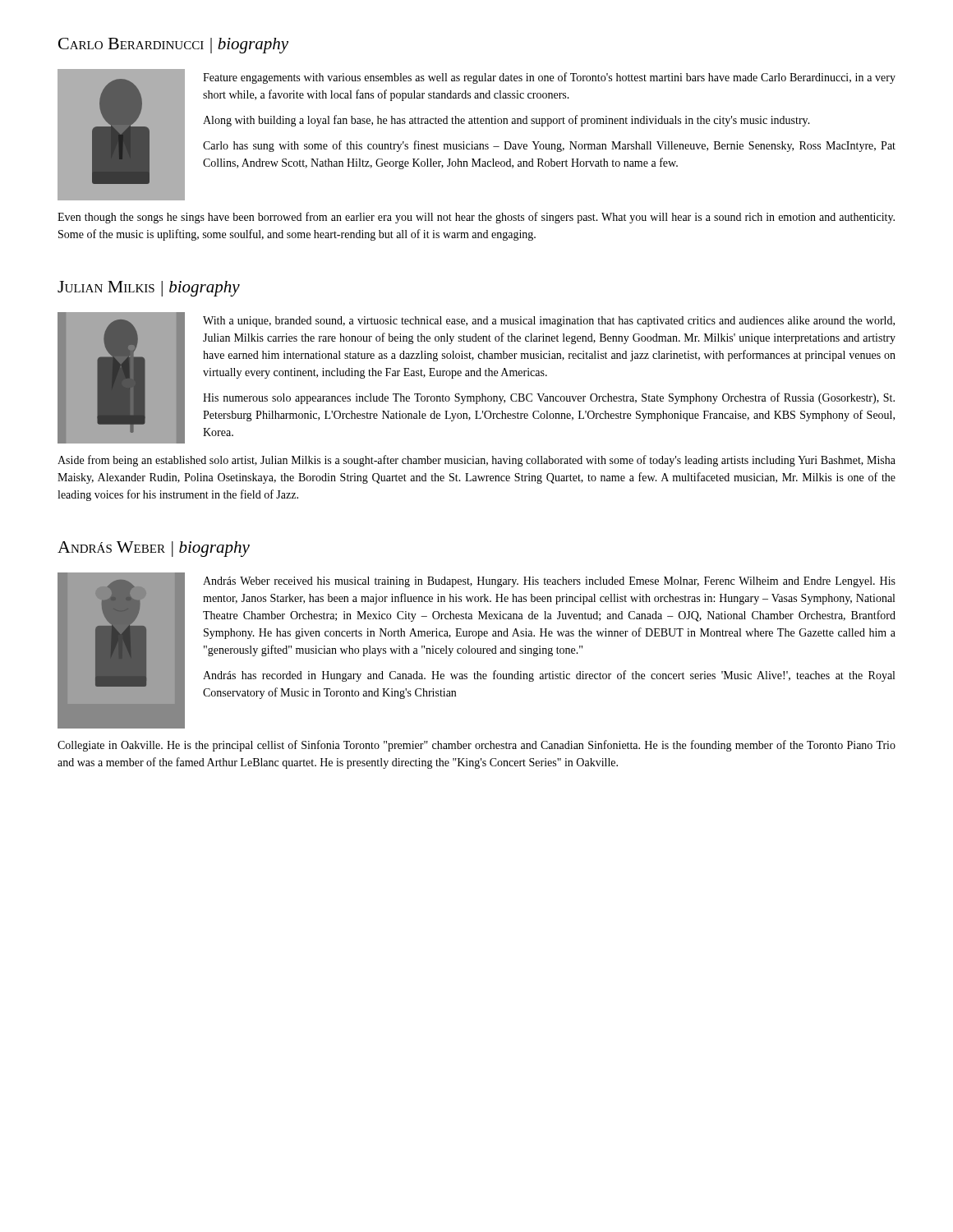Click on the section header with the text "Carlo Berardinucci | biography"
Image resolution: width=953 pixels, height=1232 pixels.
pos(173,43)
